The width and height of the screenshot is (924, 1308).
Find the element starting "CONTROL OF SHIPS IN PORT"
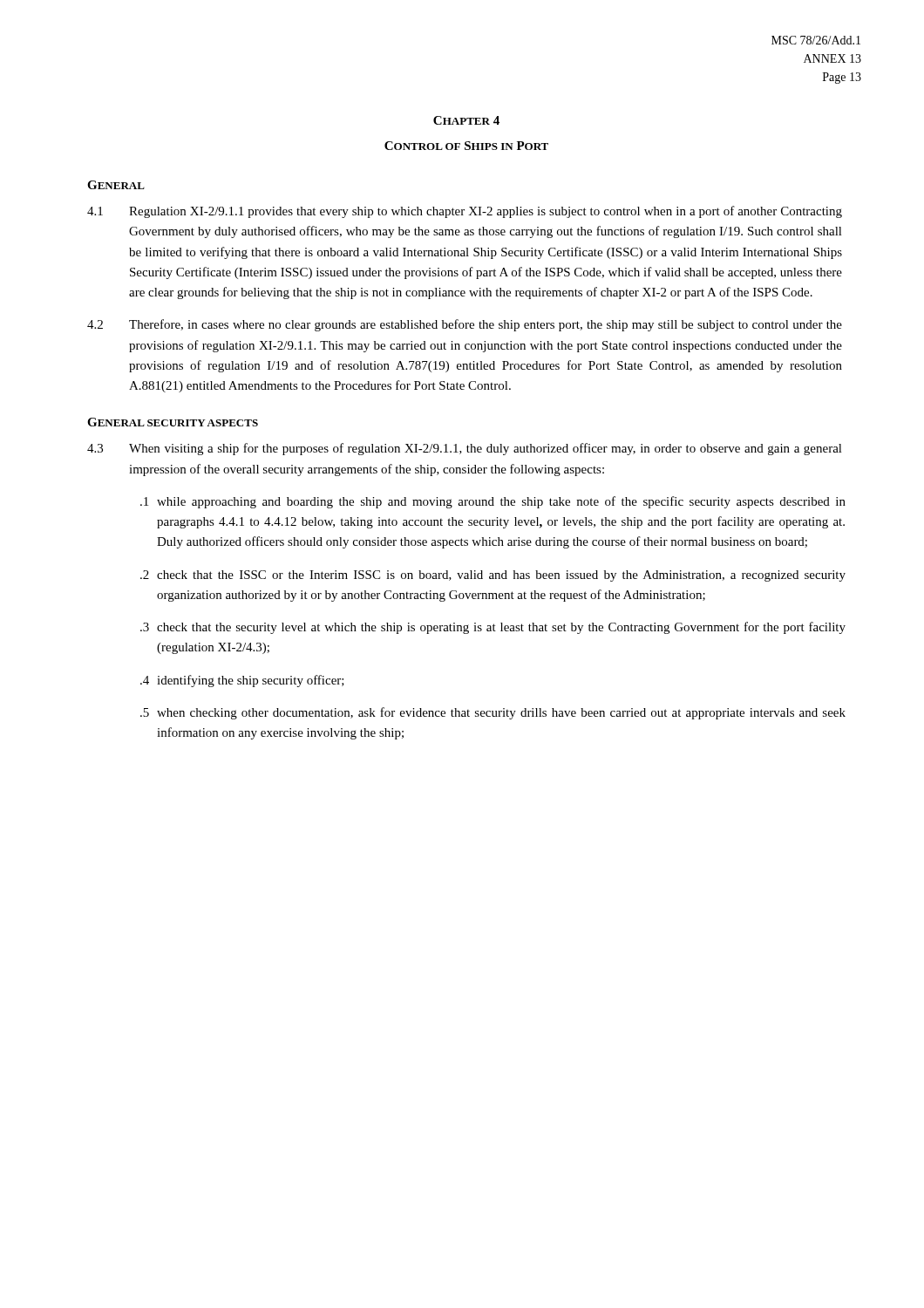(466, 146)
